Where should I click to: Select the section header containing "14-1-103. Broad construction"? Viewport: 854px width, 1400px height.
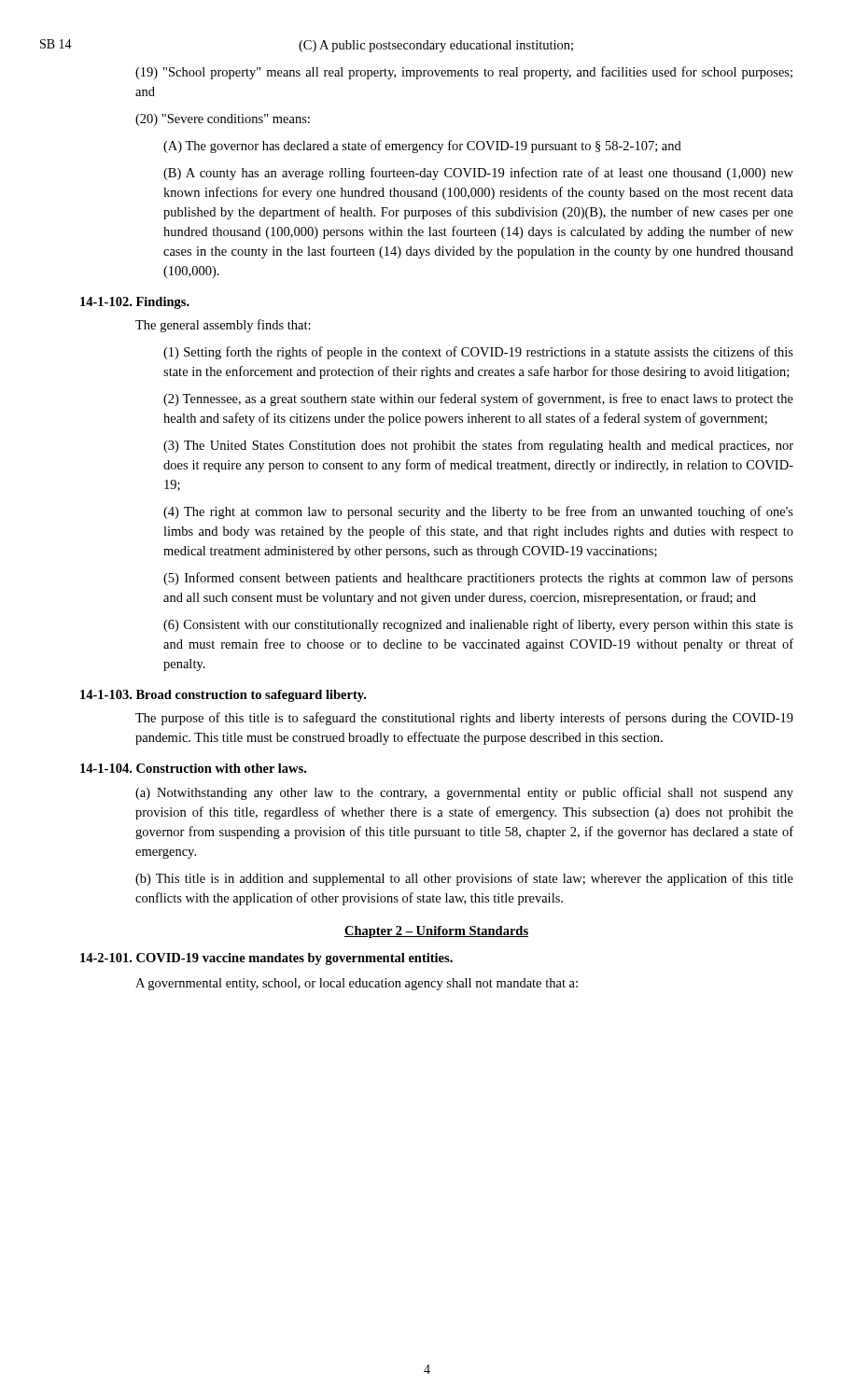click(x=223, y=695)
